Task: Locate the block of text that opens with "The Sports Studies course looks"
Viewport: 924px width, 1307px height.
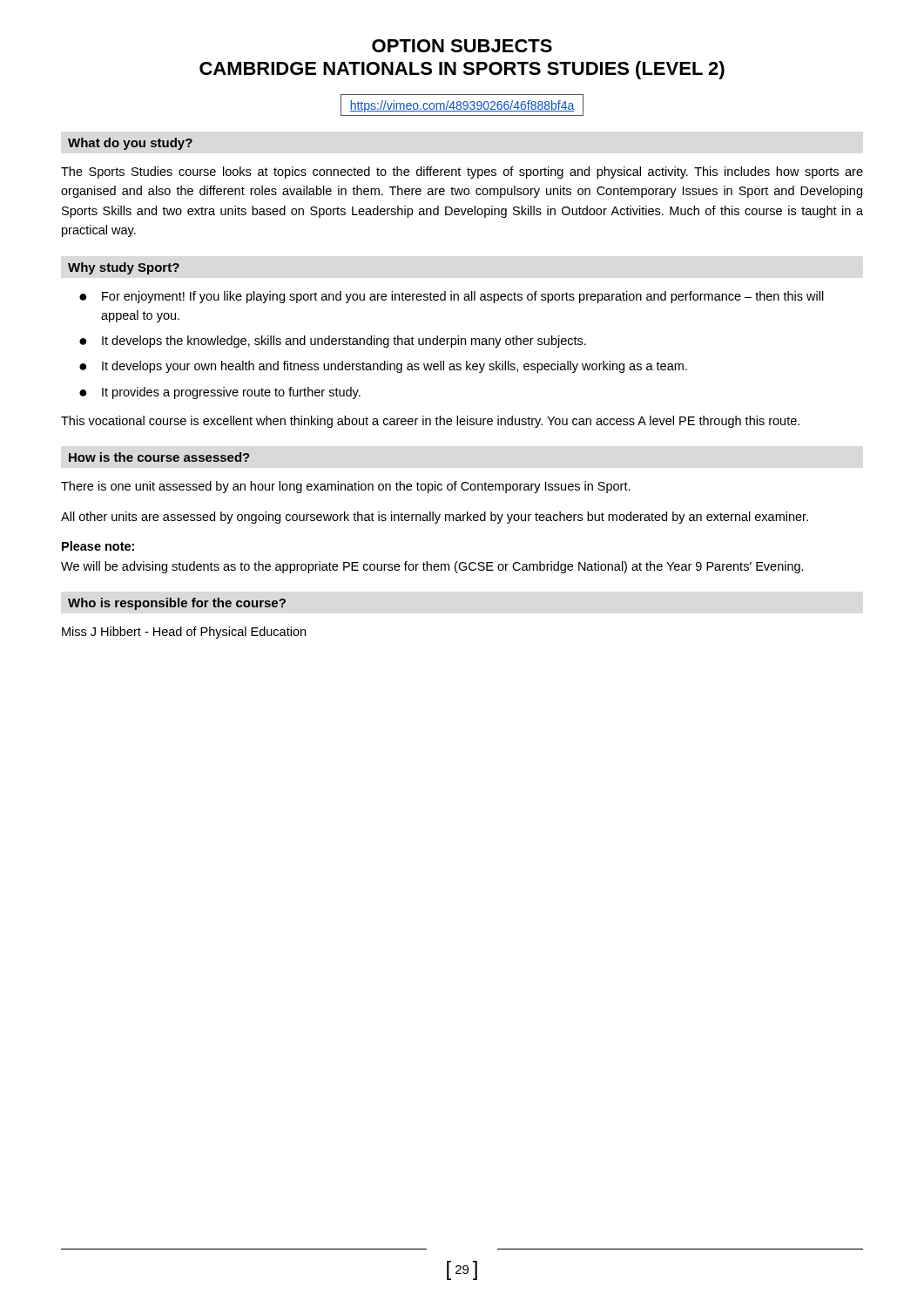Action: 462,201
